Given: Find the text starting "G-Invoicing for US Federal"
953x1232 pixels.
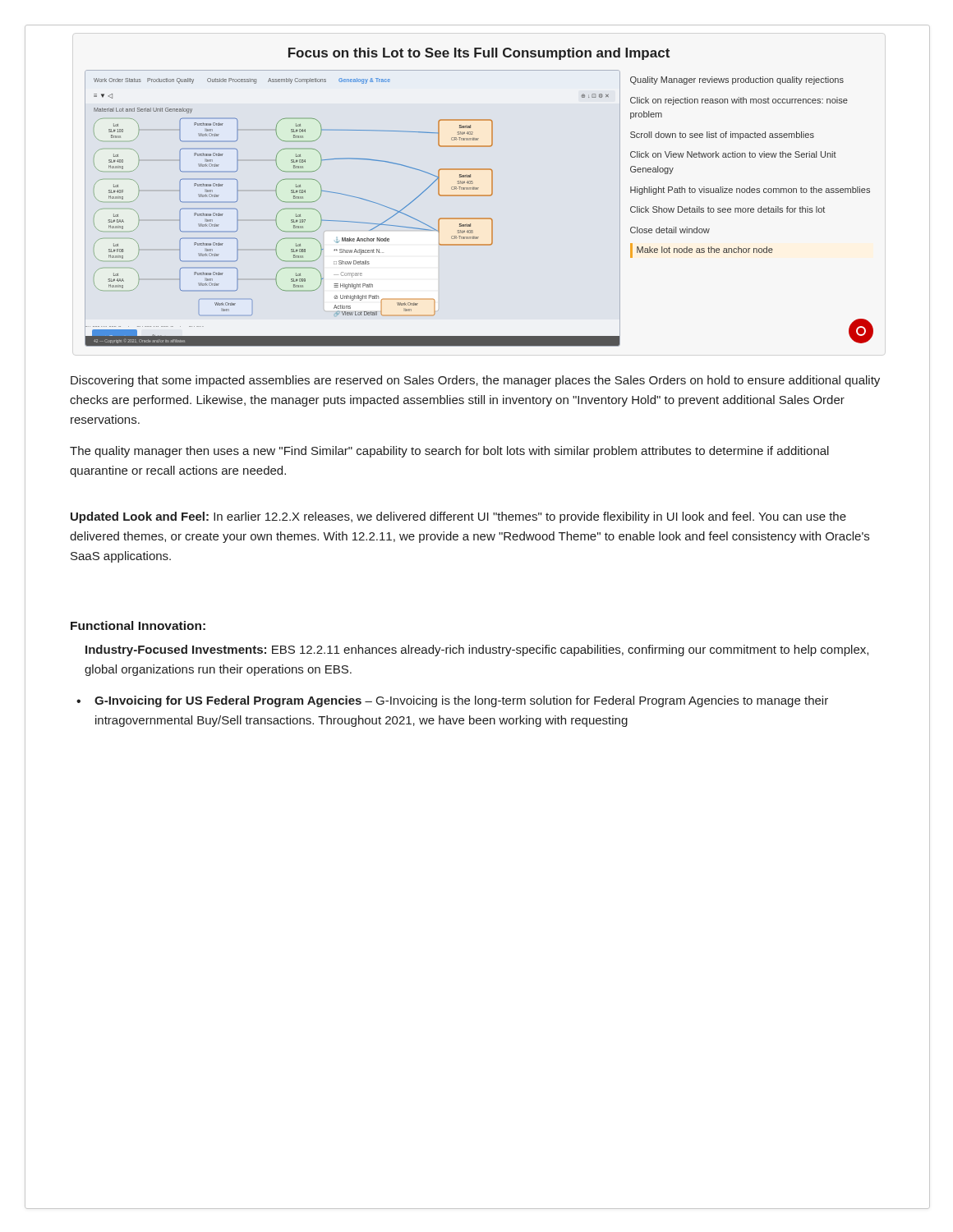Looking at the screenshot, I should 461,710.
